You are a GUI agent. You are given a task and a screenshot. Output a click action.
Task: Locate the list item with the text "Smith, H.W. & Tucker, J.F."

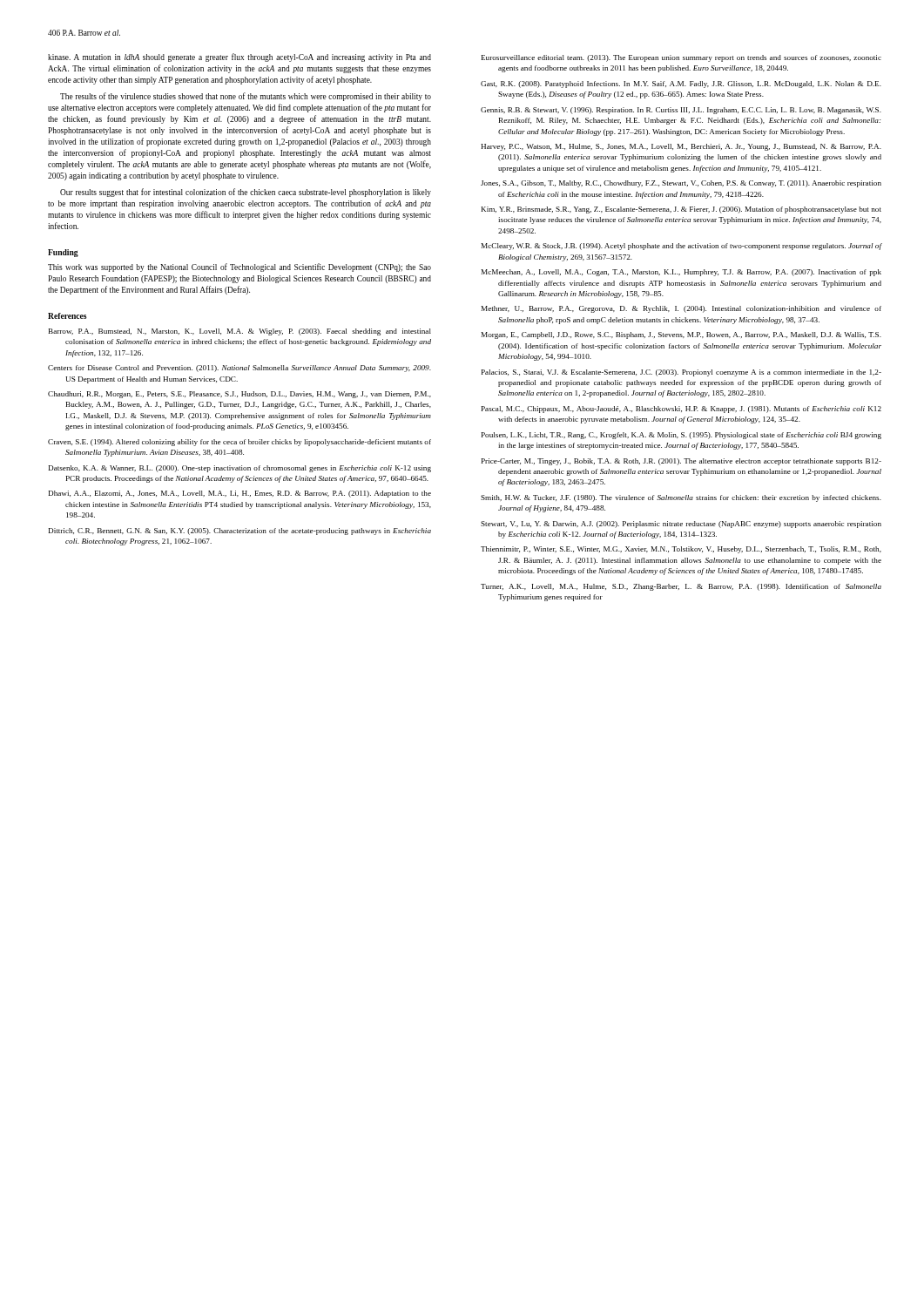(681, 503)
